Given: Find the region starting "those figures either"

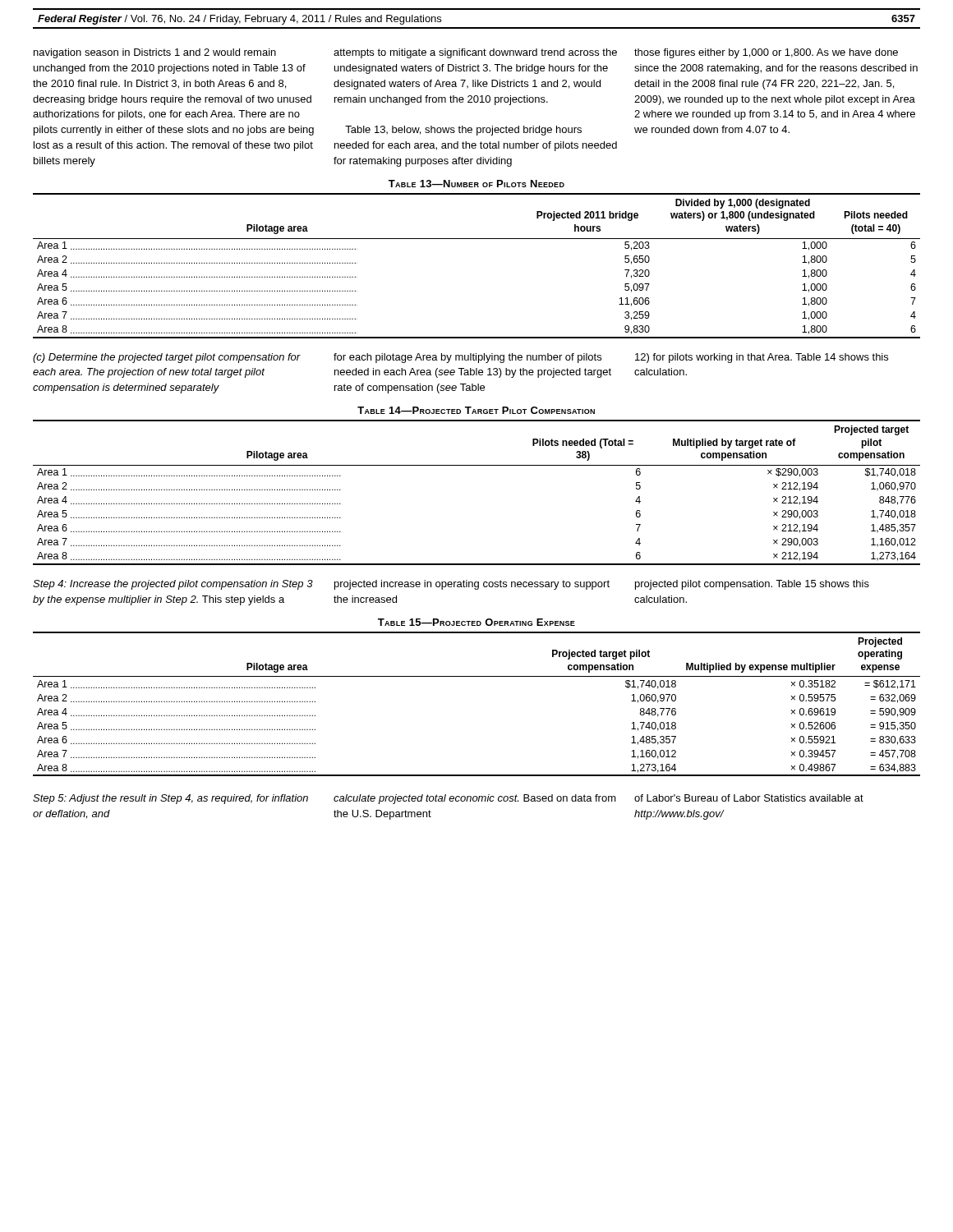Looking at the screenshot, I should (776, 91).
